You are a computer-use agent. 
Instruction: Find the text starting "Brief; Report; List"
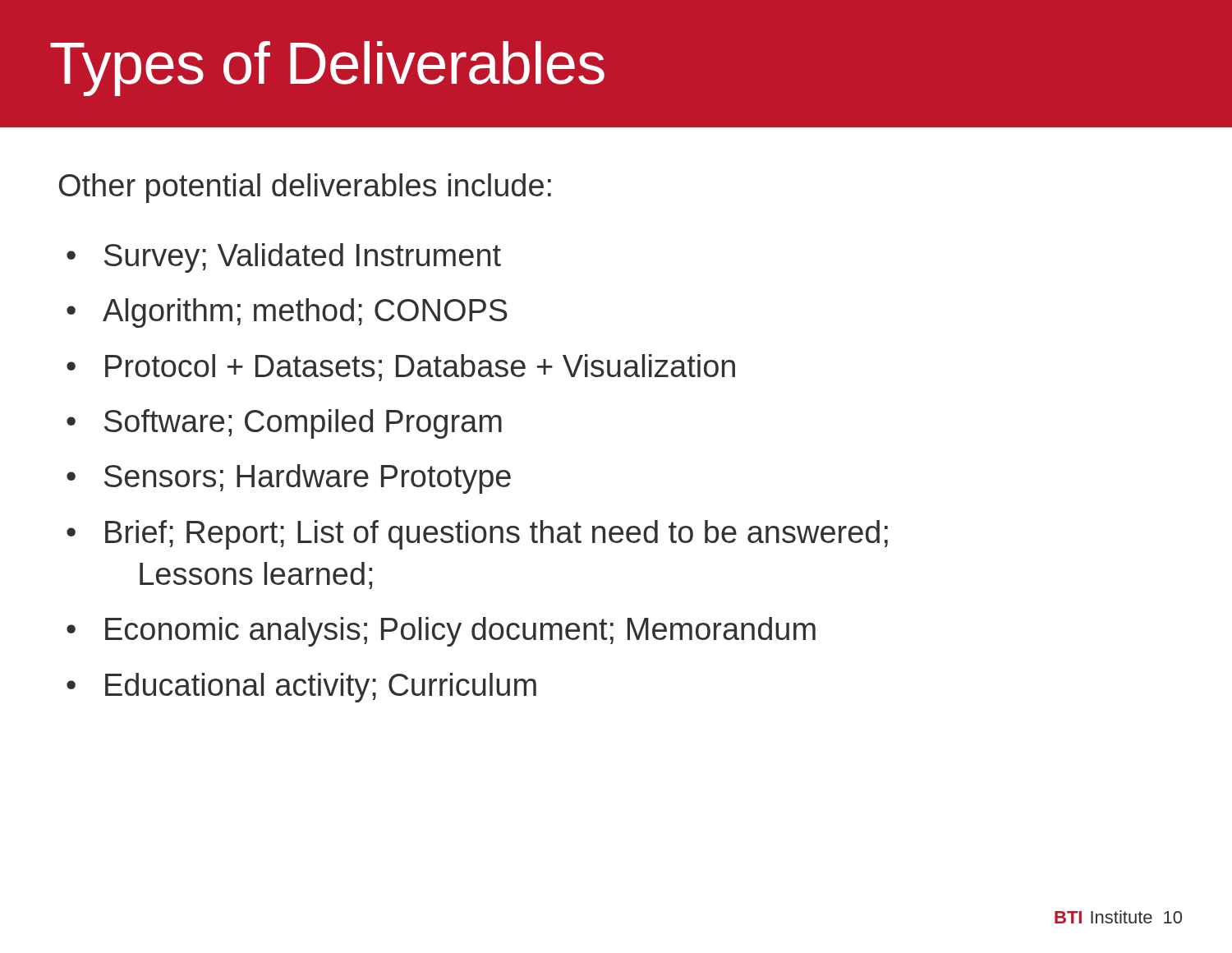(496, 553)
